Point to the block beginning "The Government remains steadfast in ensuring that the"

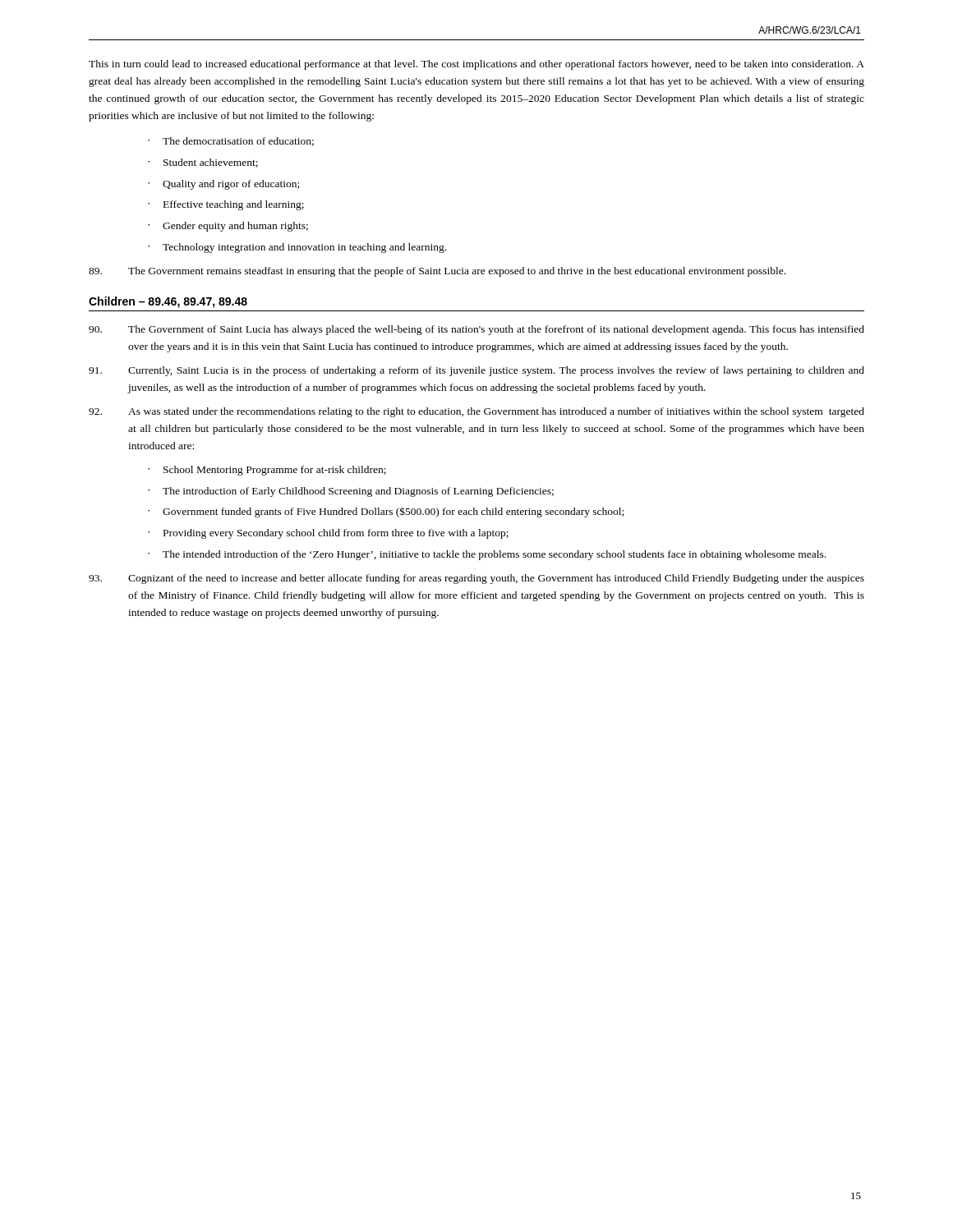click(x=476, y=272)
